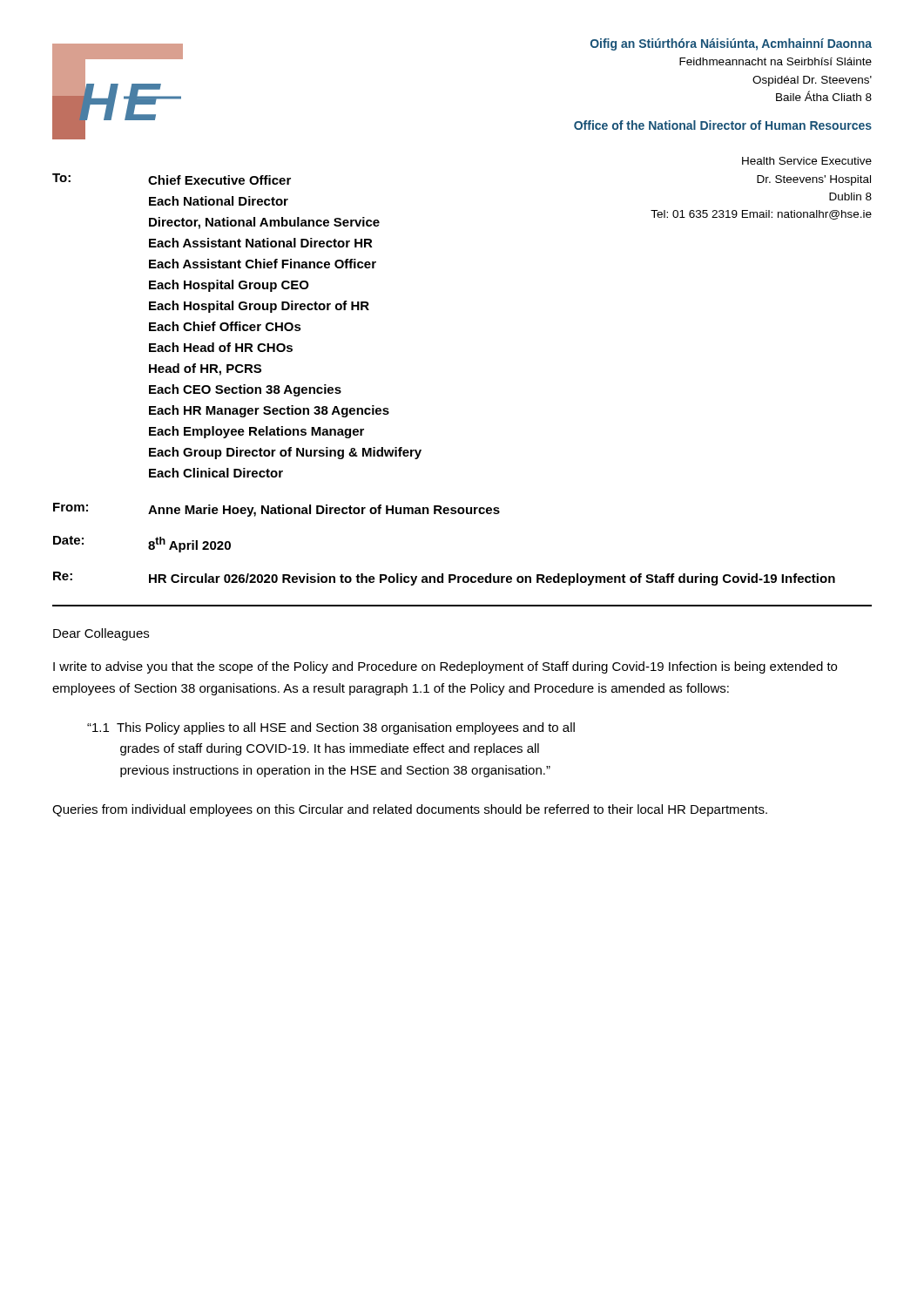Locate the block of text that opens with "“1.1 This Policy applies to all HSE"
Image resolution: width=924 pixels, height=1307 pixels.
click(331, 748)
